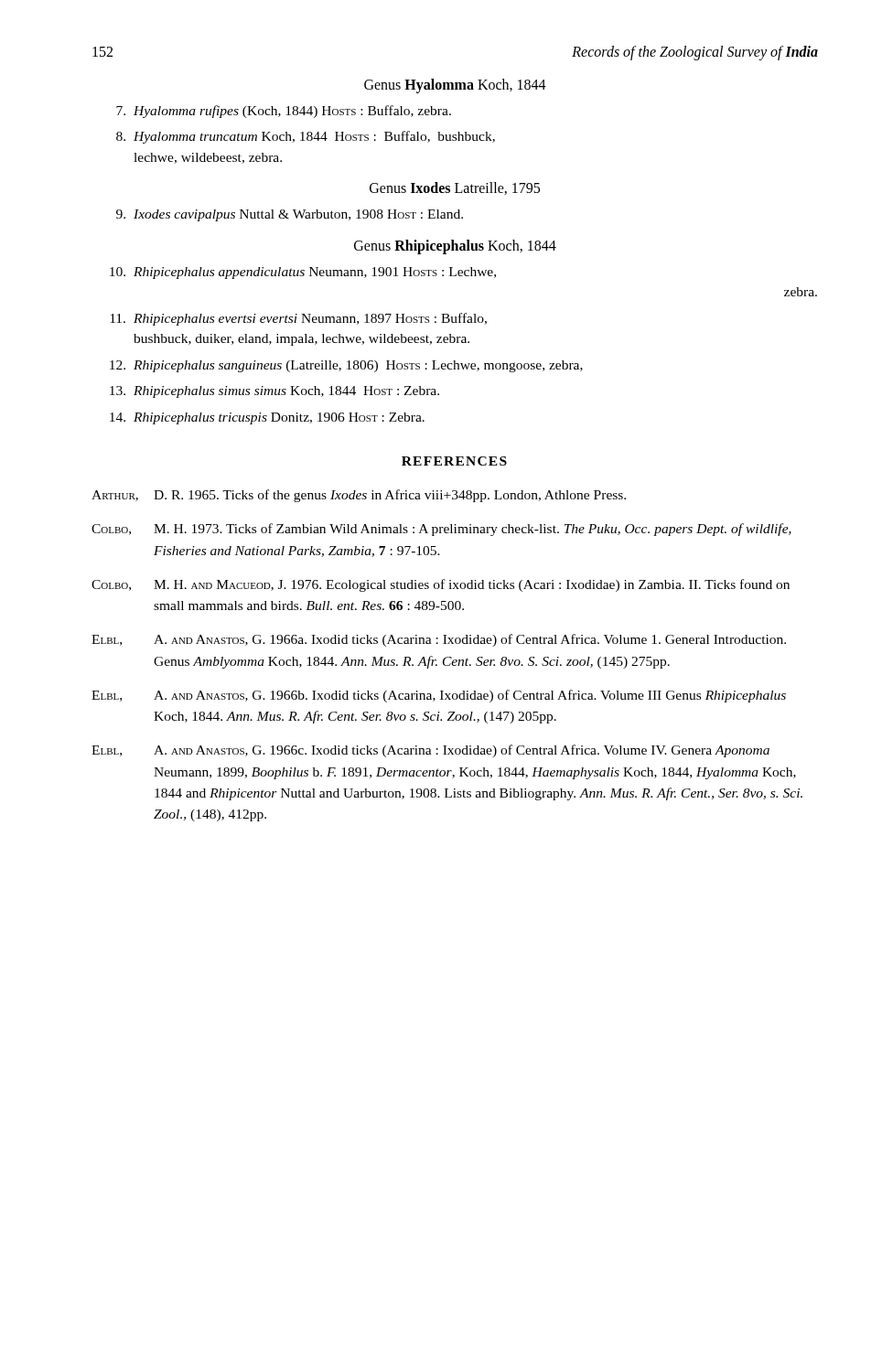Locate the section header that says "Genus Hyalomma Koch, 1844"
Screen dimensions: 1372x882
455,85
